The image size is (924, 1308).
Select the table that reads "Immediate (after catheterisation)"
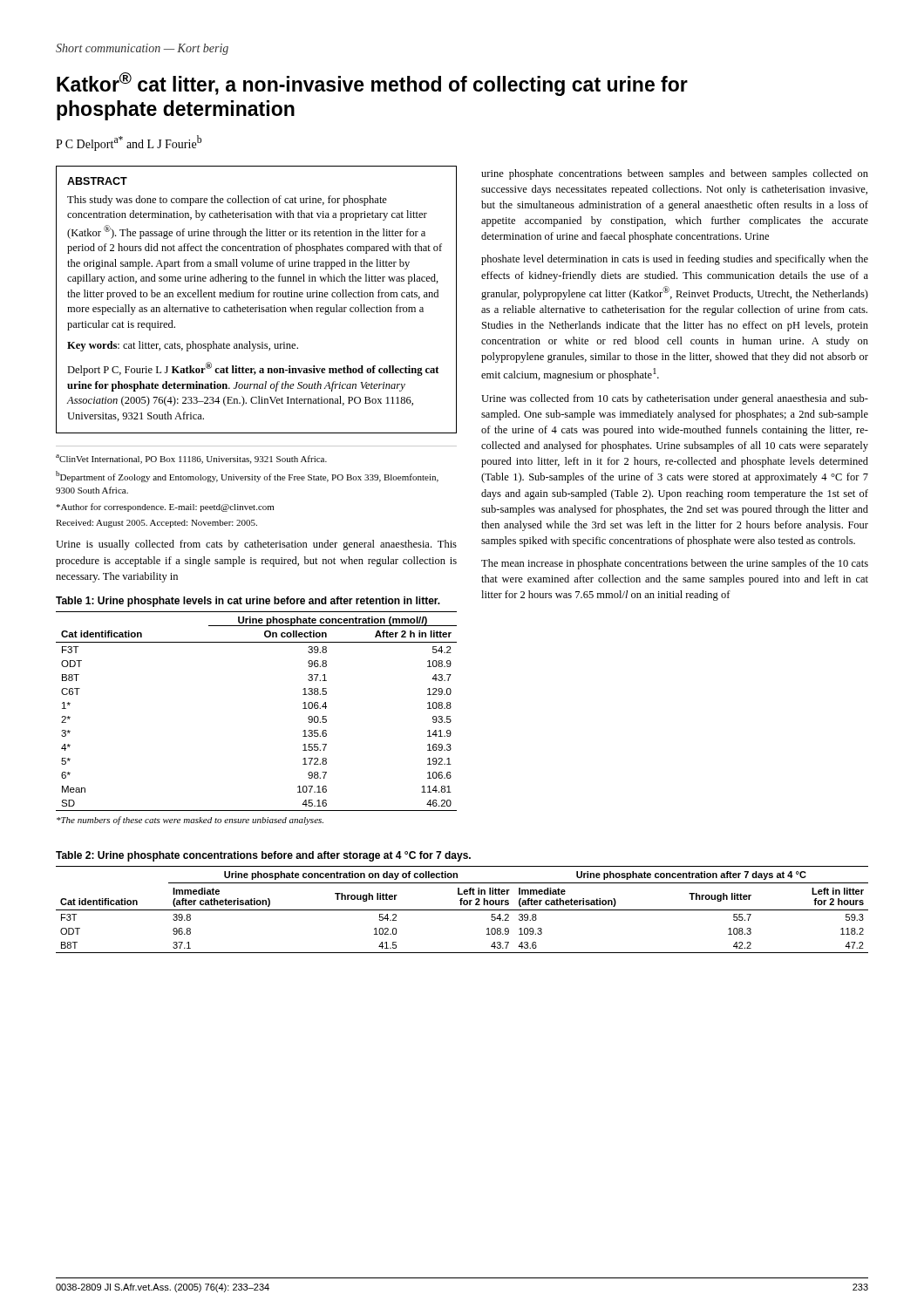click(x=462, y=909)
